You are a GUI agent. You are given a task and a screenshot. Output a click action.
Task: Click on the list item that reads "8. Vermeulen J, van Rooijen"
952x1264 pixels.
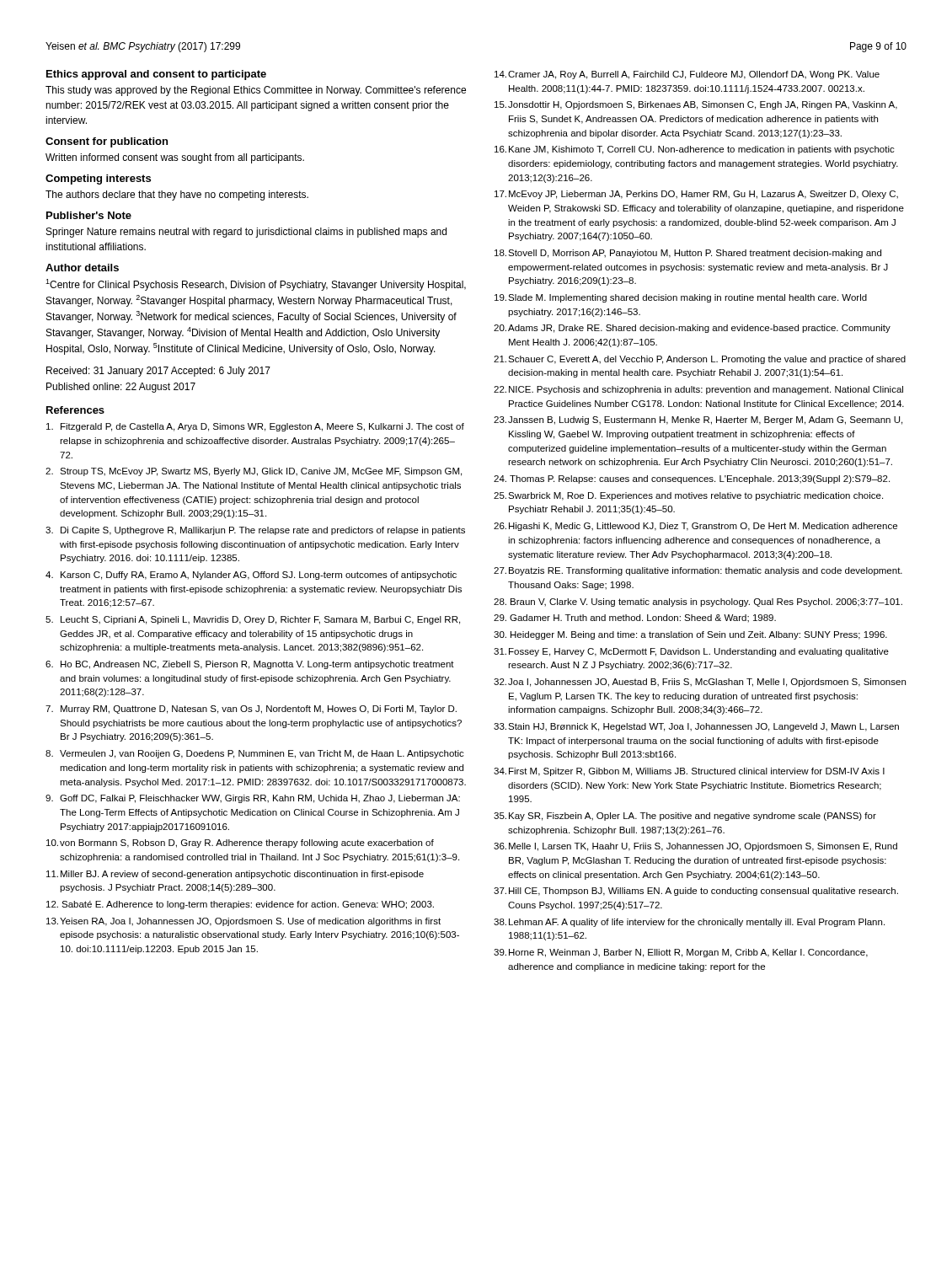coord(256,768)
